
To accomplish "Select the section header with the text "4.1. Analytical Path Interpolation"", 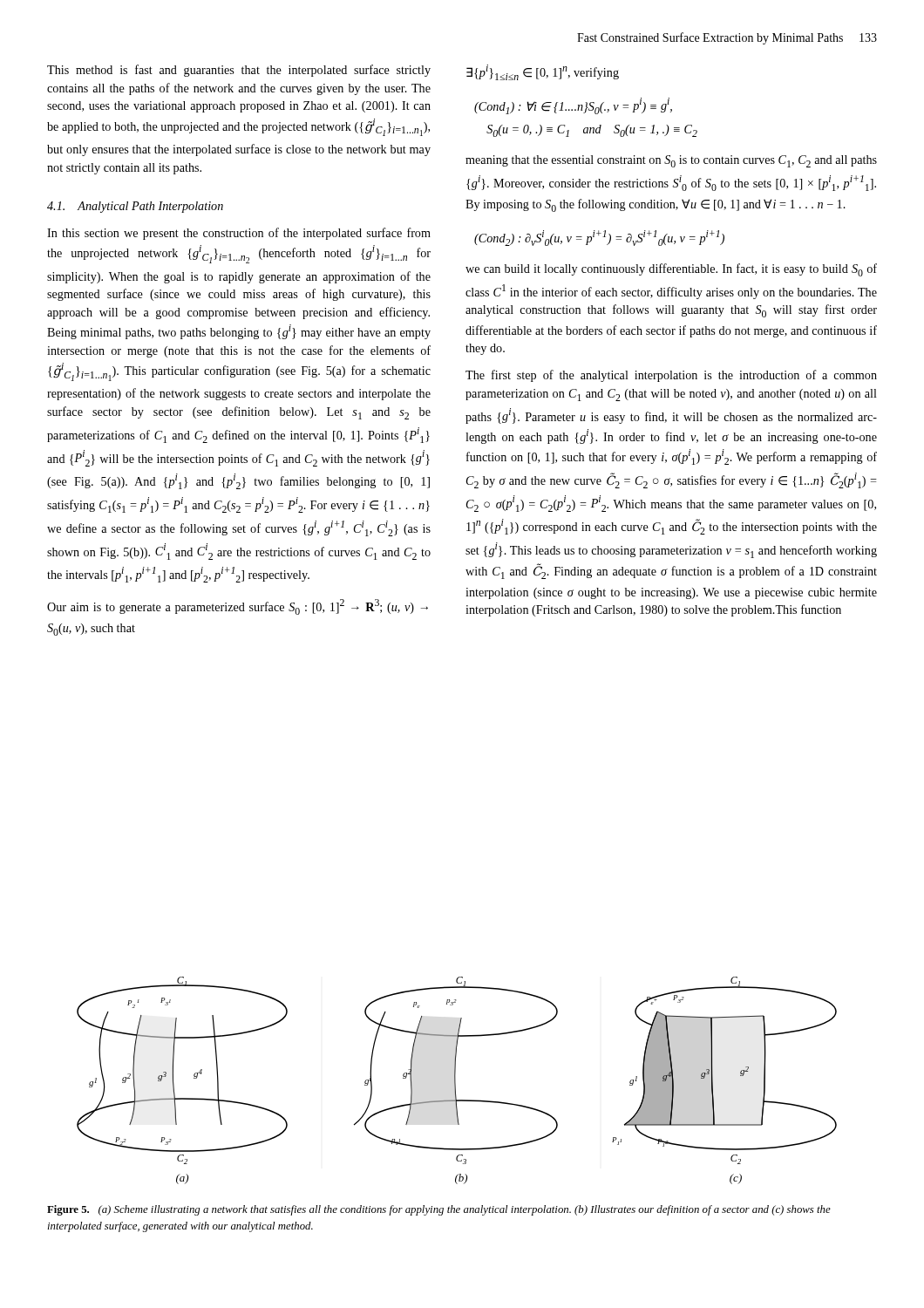I will pos(135,207).
